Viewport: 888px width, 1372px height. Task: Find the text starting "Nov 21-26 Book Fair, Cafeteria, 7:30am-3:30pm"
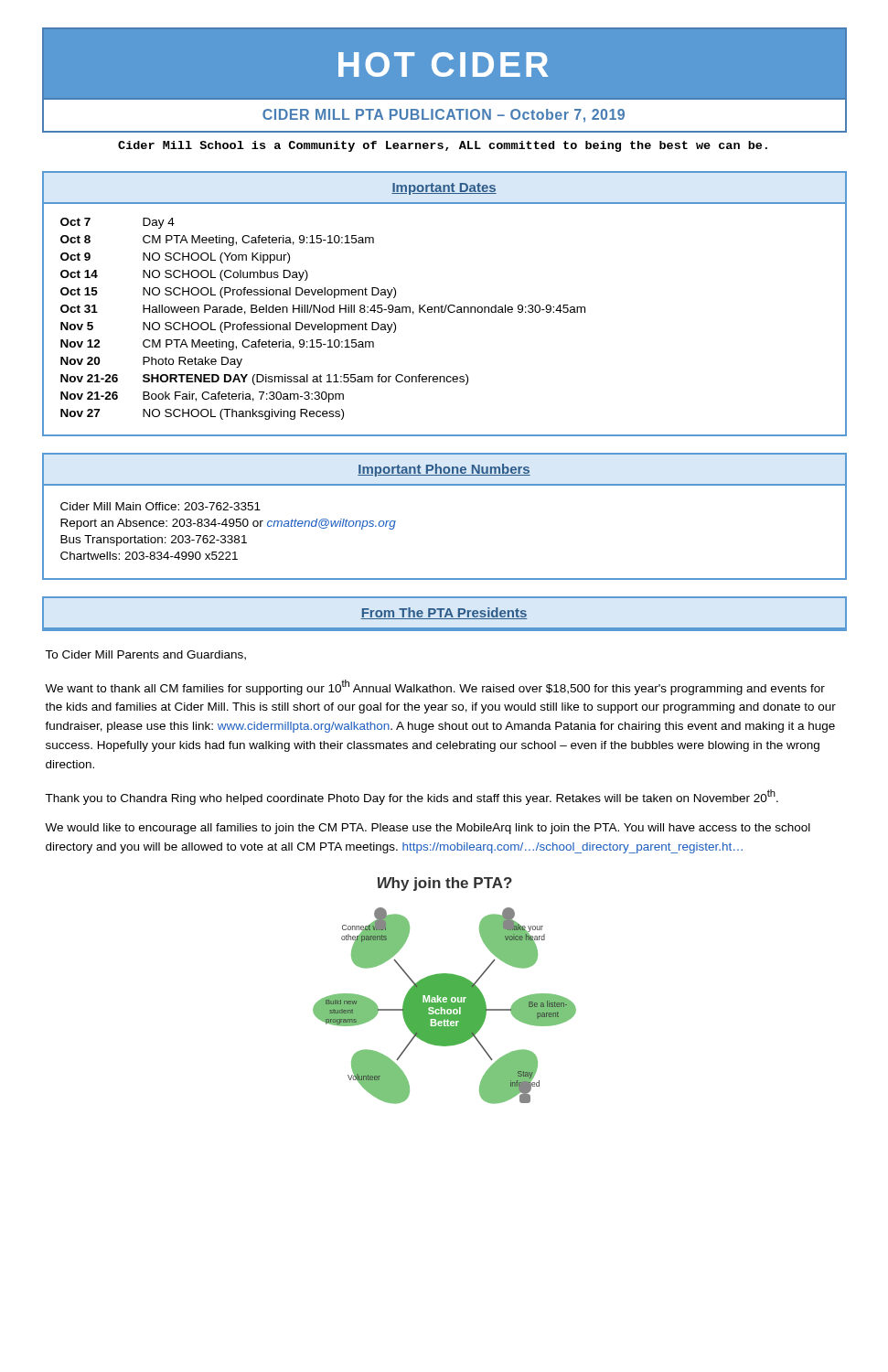[202, 397]
